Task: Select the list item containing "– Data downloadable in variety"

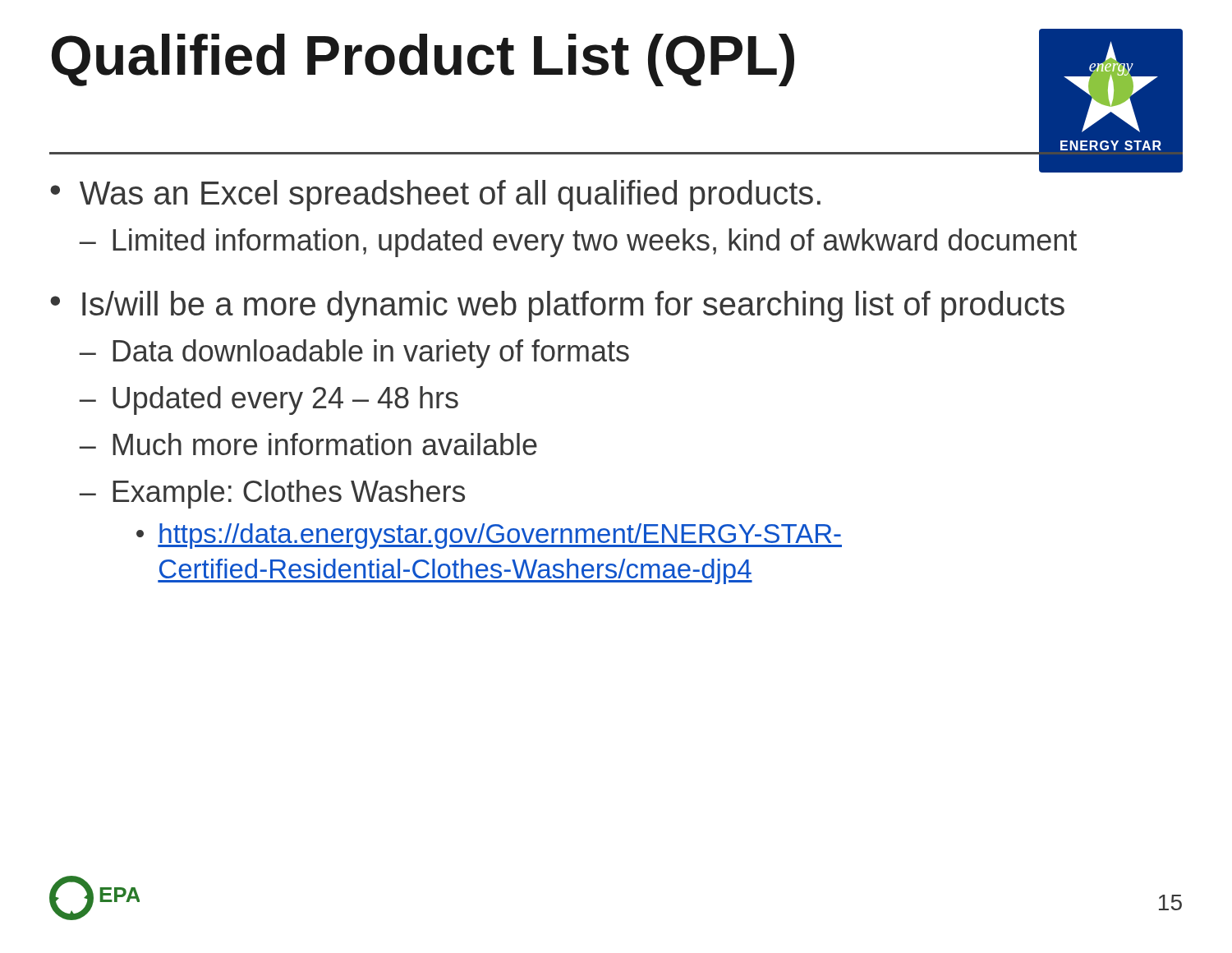Action: coord(355,351)
